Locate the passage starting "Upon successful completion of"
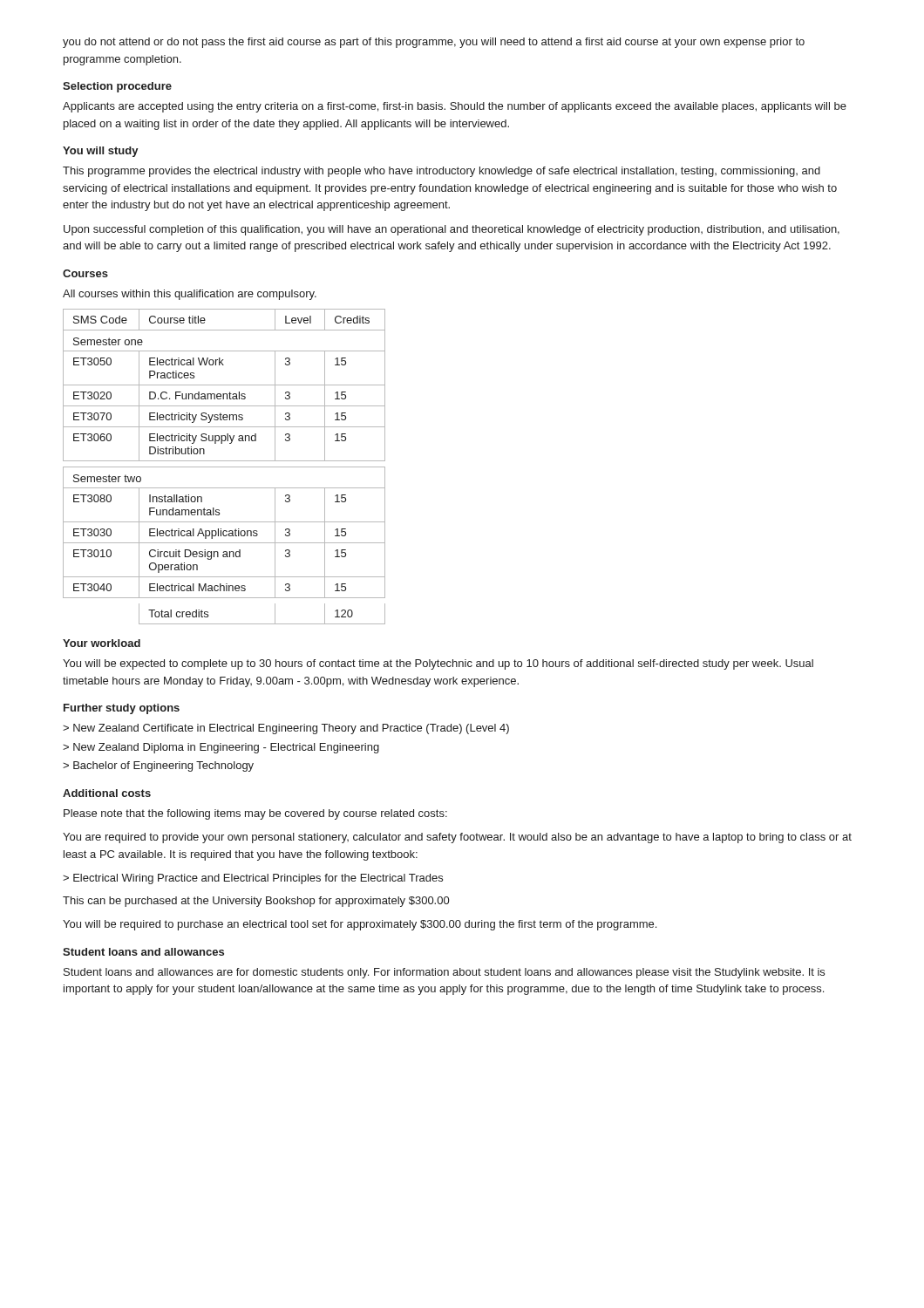 (x=451, y=237)
